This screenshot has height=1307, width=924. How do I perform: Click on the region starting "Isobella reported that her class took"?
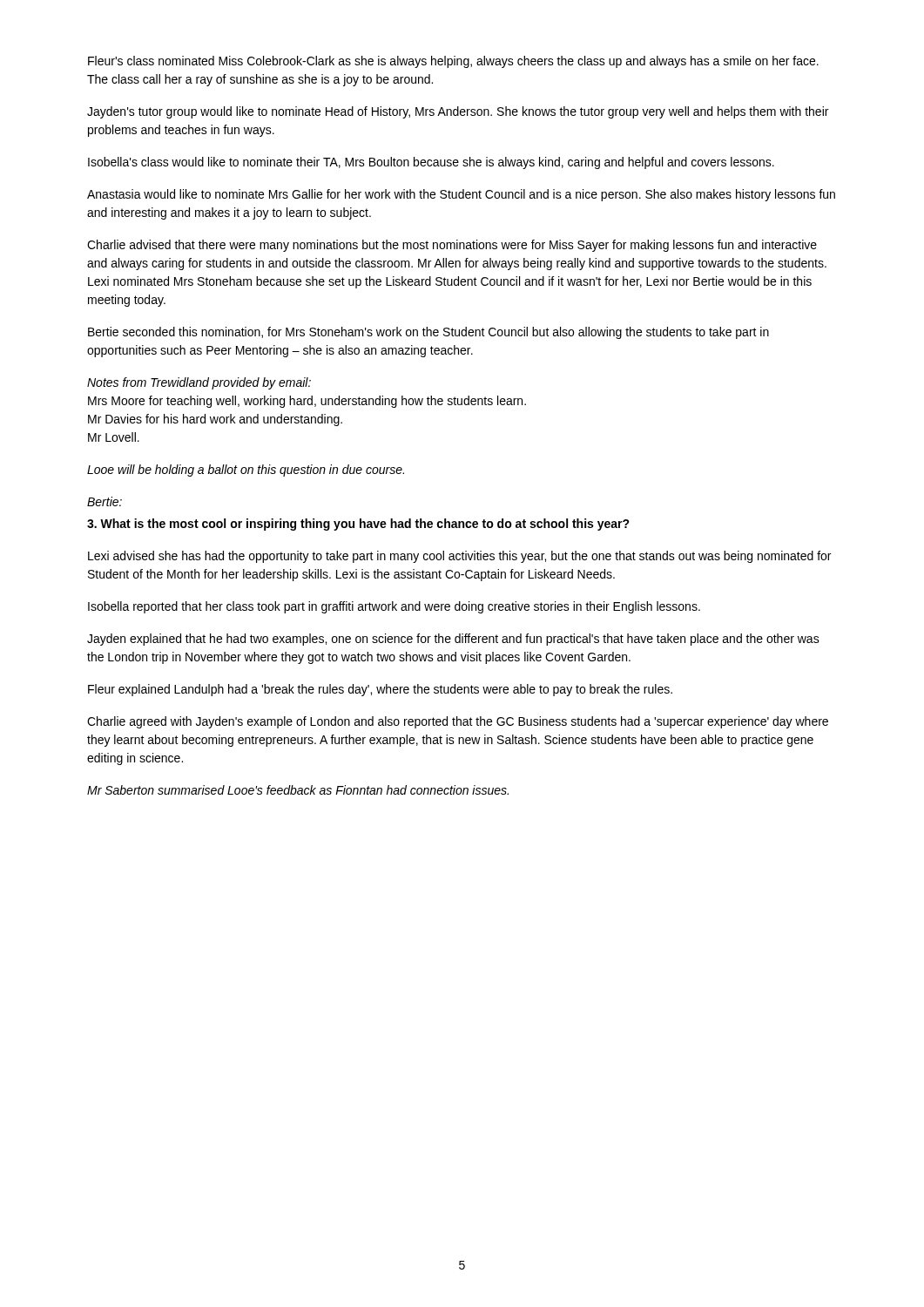pos(394,606)
